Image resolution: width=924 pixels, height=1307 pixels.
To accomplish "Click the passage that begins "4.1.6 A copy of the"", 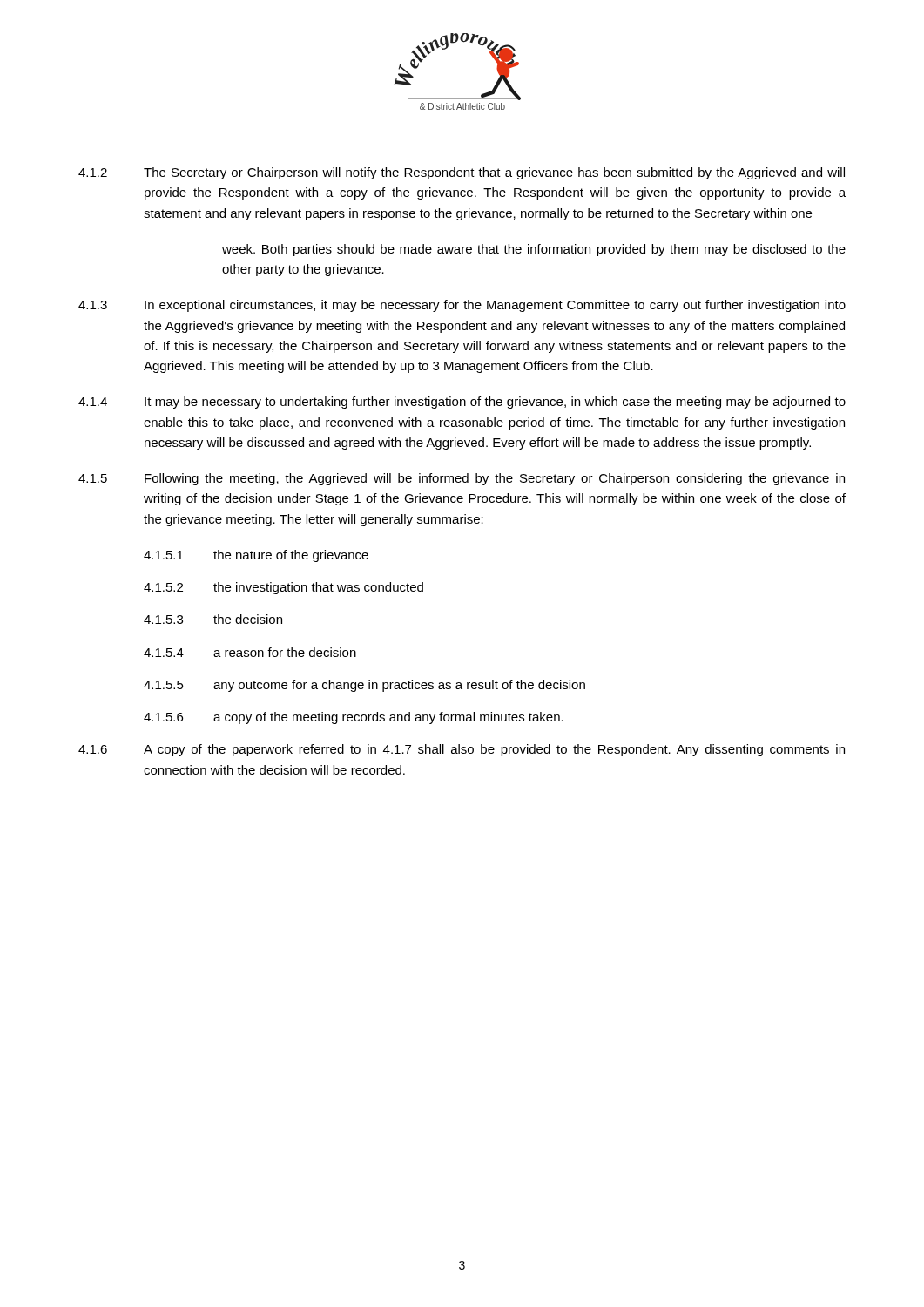I will tap(462, 759).
